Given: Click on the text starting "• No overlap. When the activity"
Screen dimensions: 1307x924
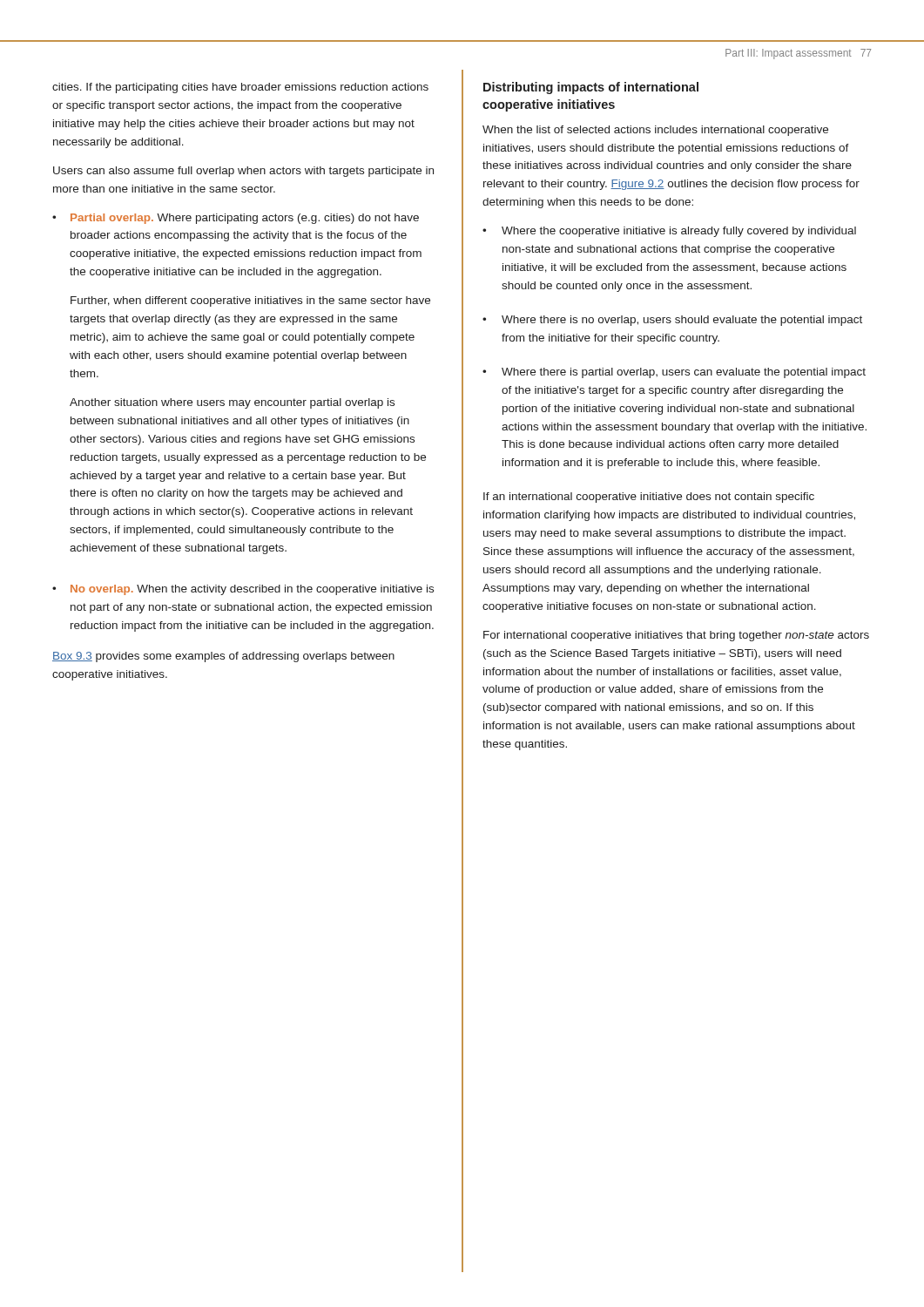Looking at the screenshot, I should tap(244, 608).
